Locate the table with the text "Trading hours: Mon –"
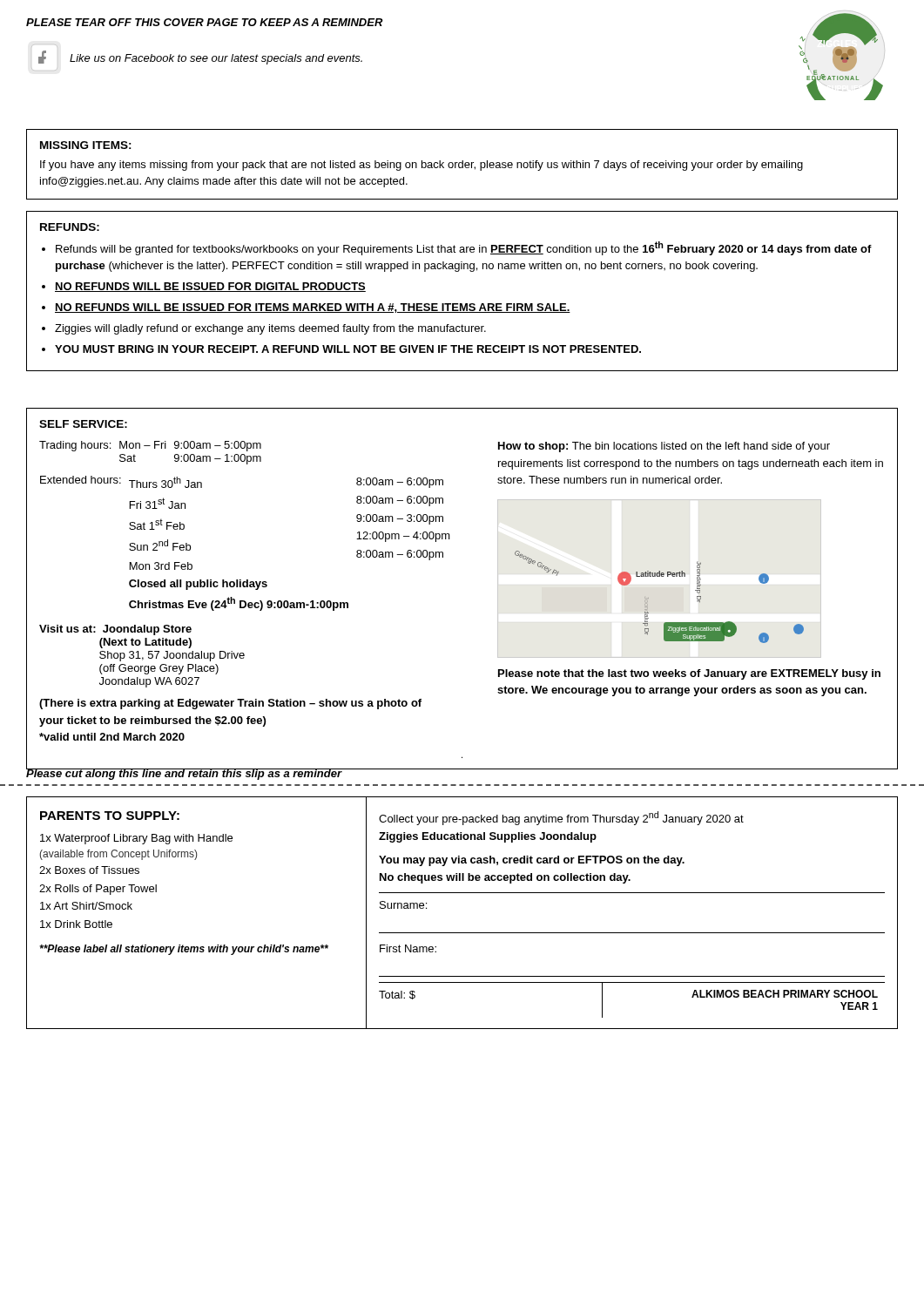 150,451
